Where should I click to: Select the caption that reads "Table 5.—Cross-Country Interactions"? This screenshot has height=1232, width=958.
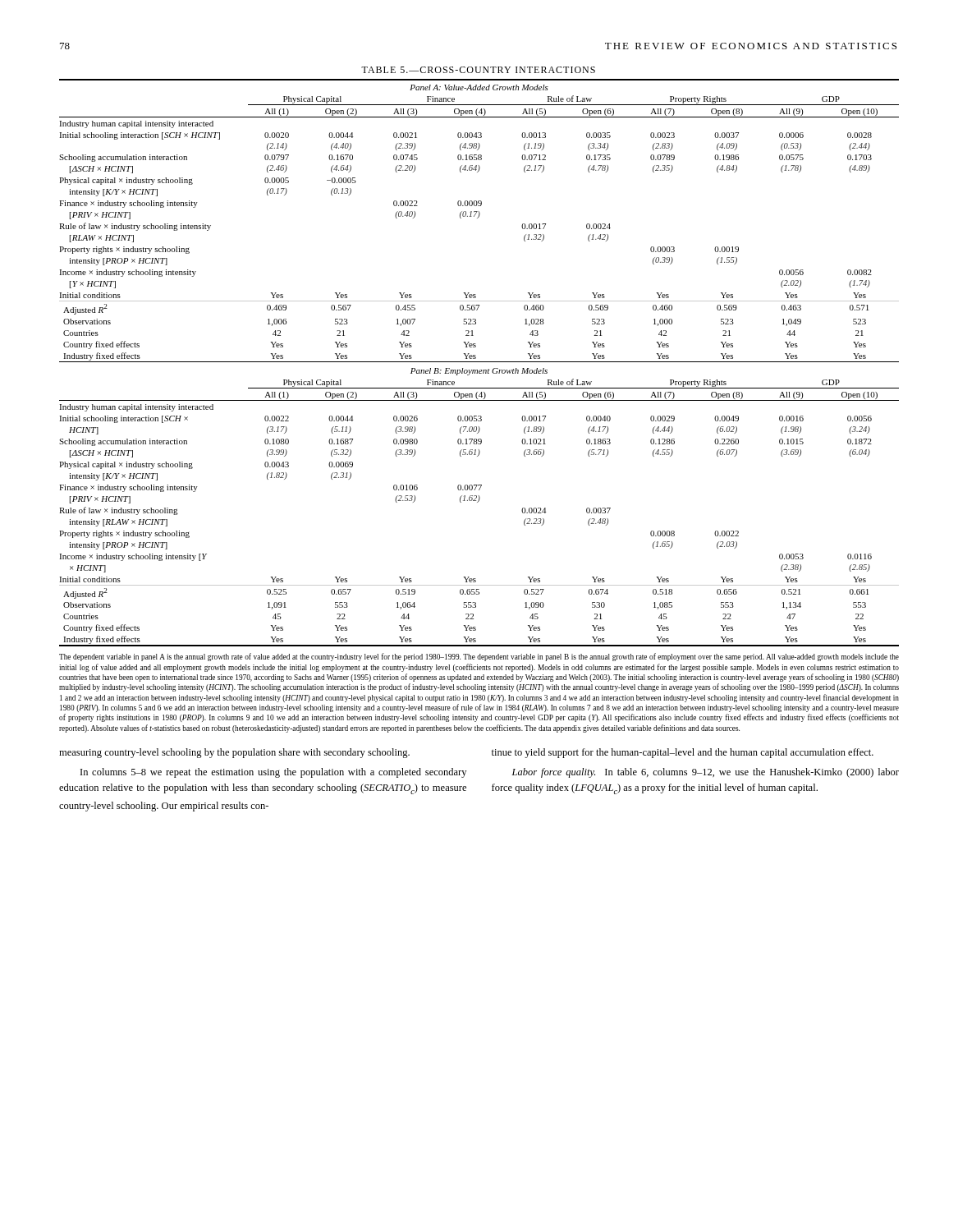click(x=479, y=70)
